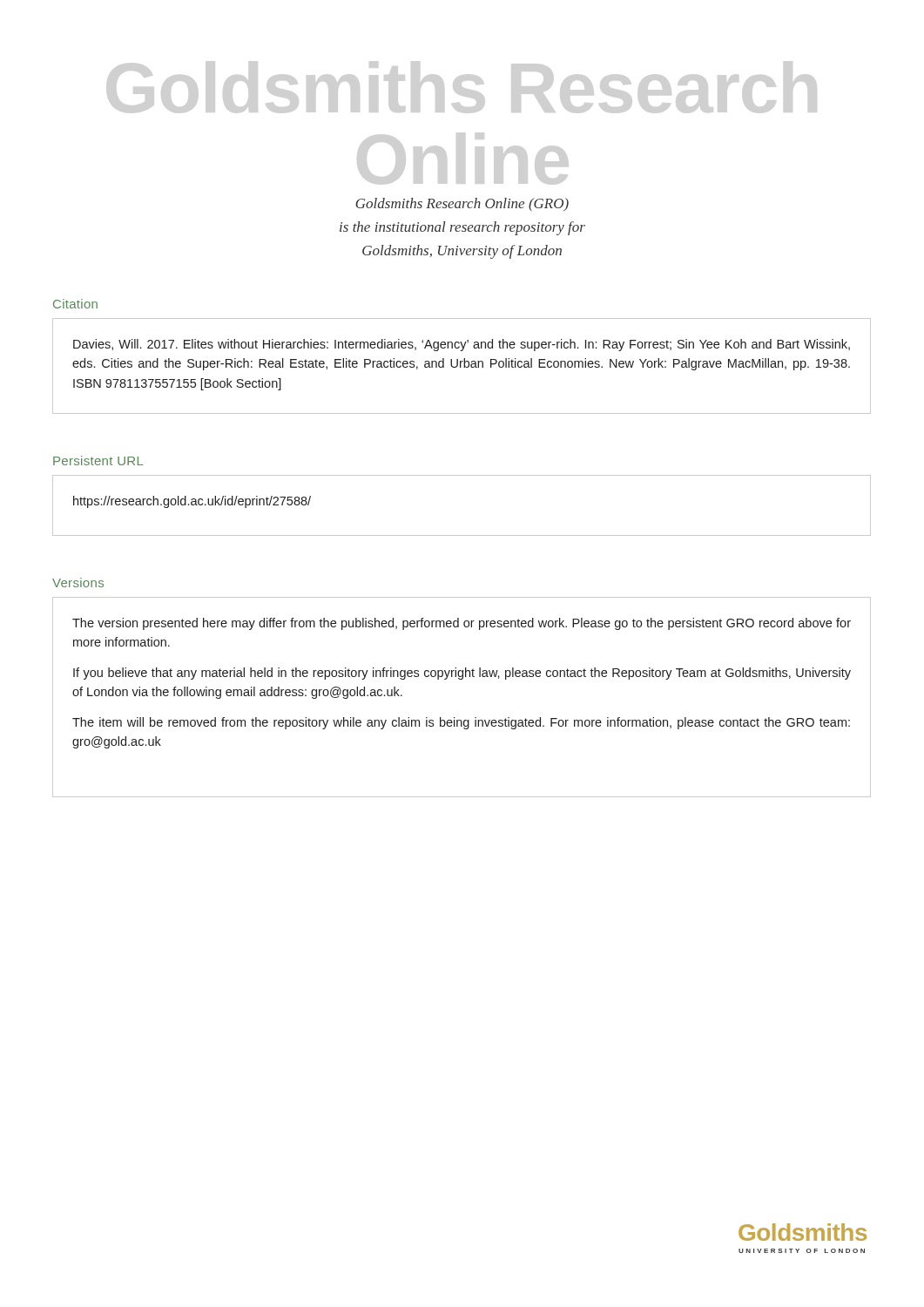The height and width of the screenshot is (1307, 924).
Task: Click where it says "Persistent URL"
Action: coord(98,461)
